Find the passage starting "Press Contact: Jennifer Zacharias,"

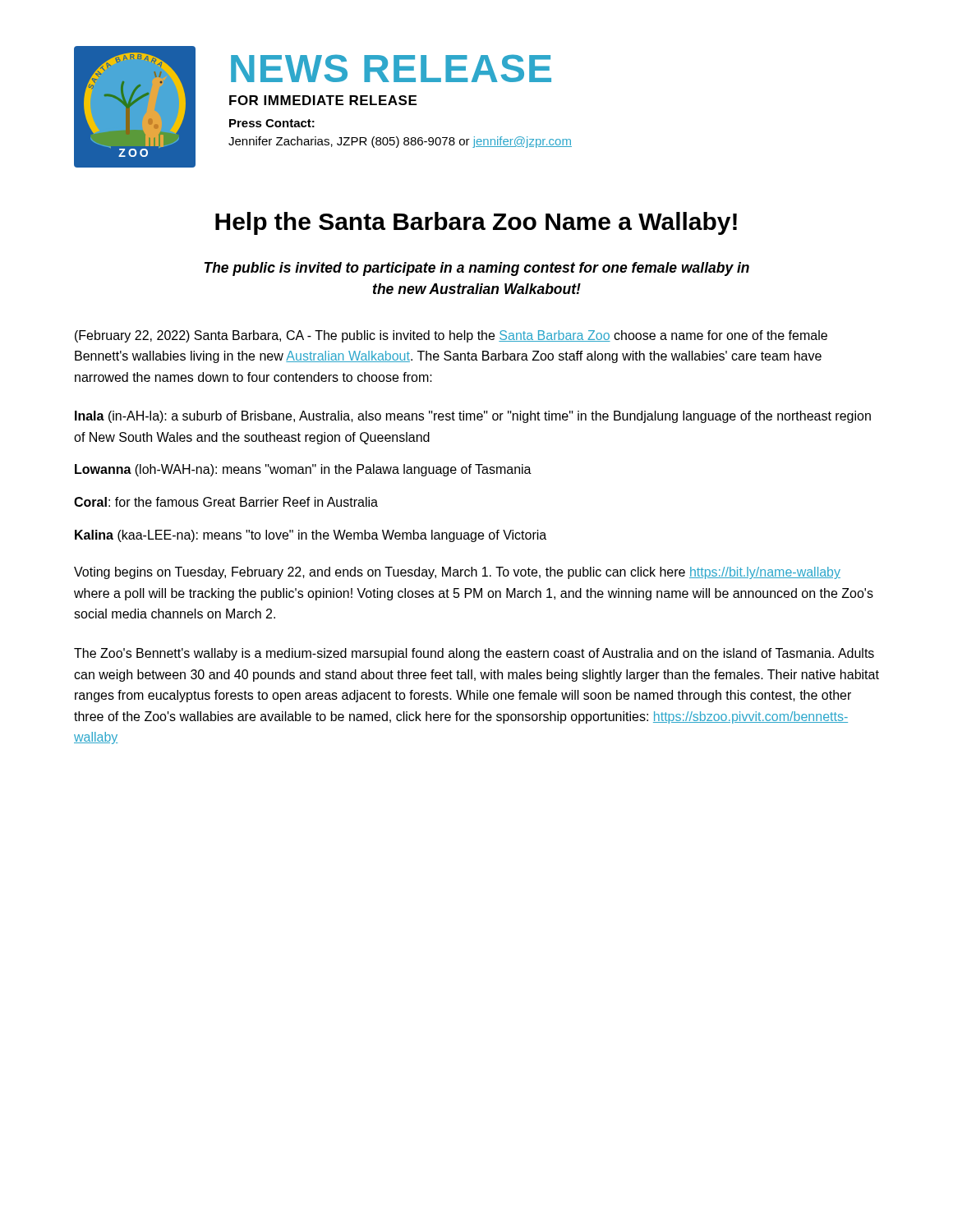[x=554, y=132]
